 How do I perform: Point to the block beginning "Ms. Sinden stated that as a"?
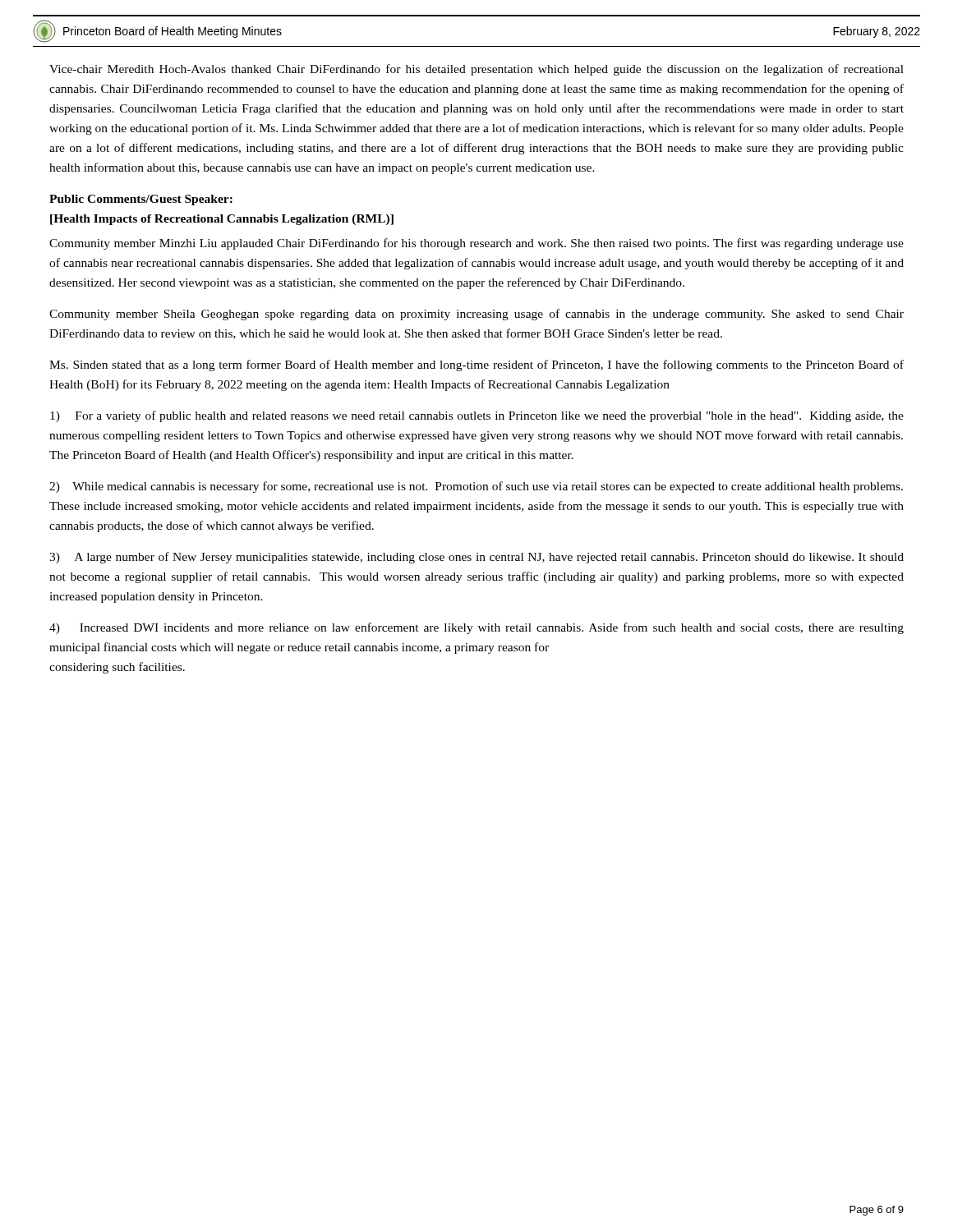(476, 374)
